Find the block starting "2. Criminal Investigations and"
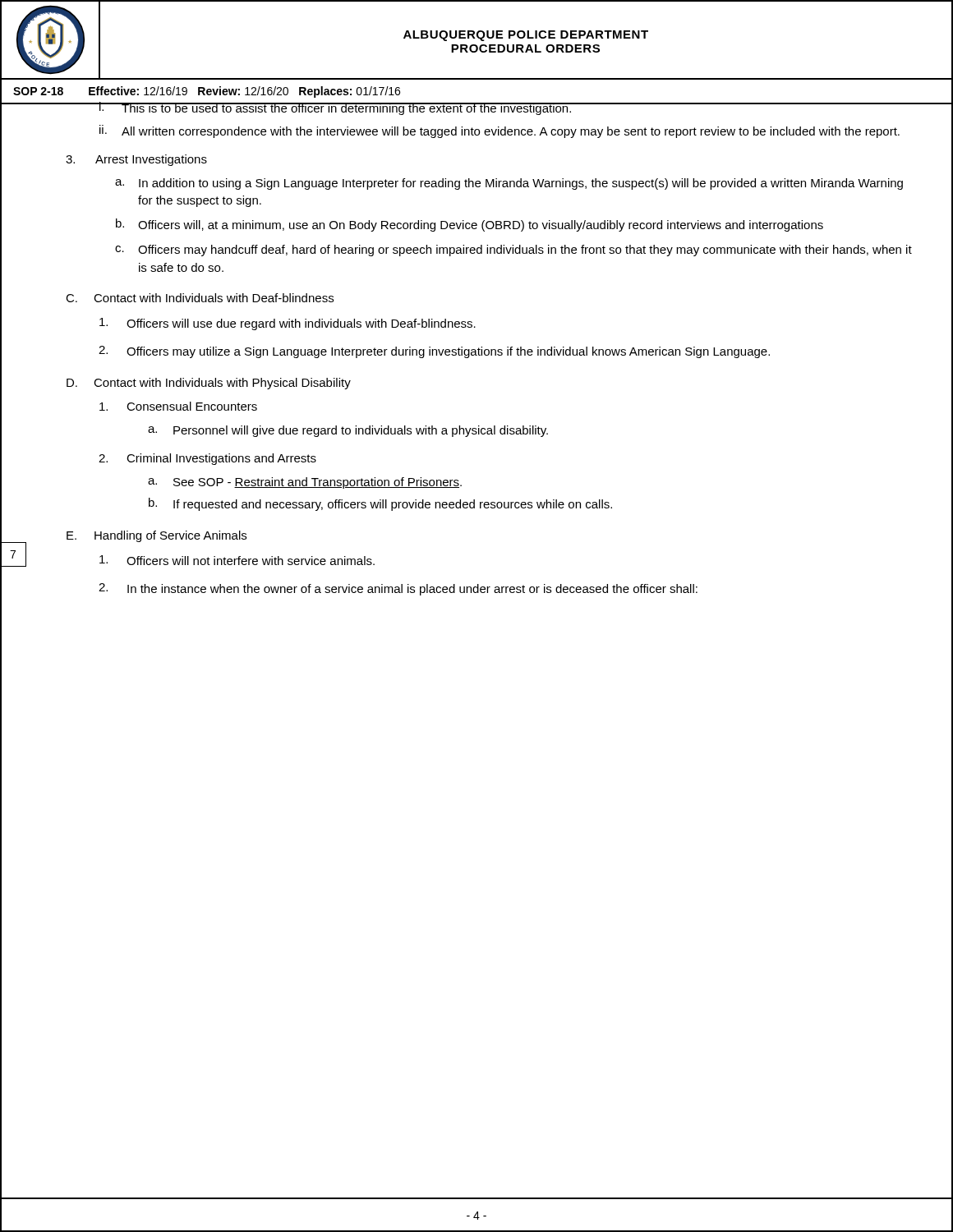Viewport: 953px width, 1232px height. click(207, 458)
